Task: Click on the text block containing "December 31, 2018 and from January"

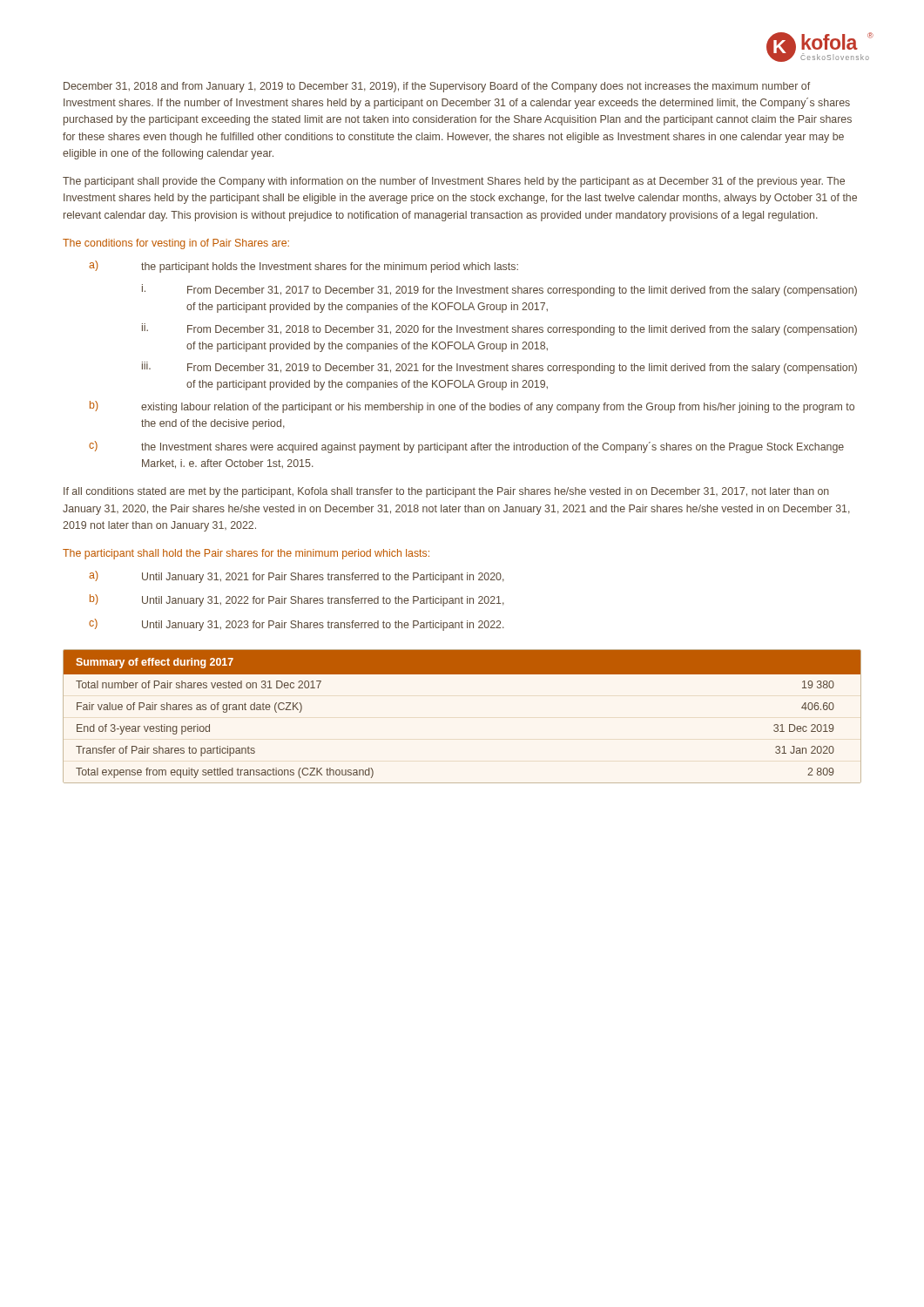Action: coord(457,120)
